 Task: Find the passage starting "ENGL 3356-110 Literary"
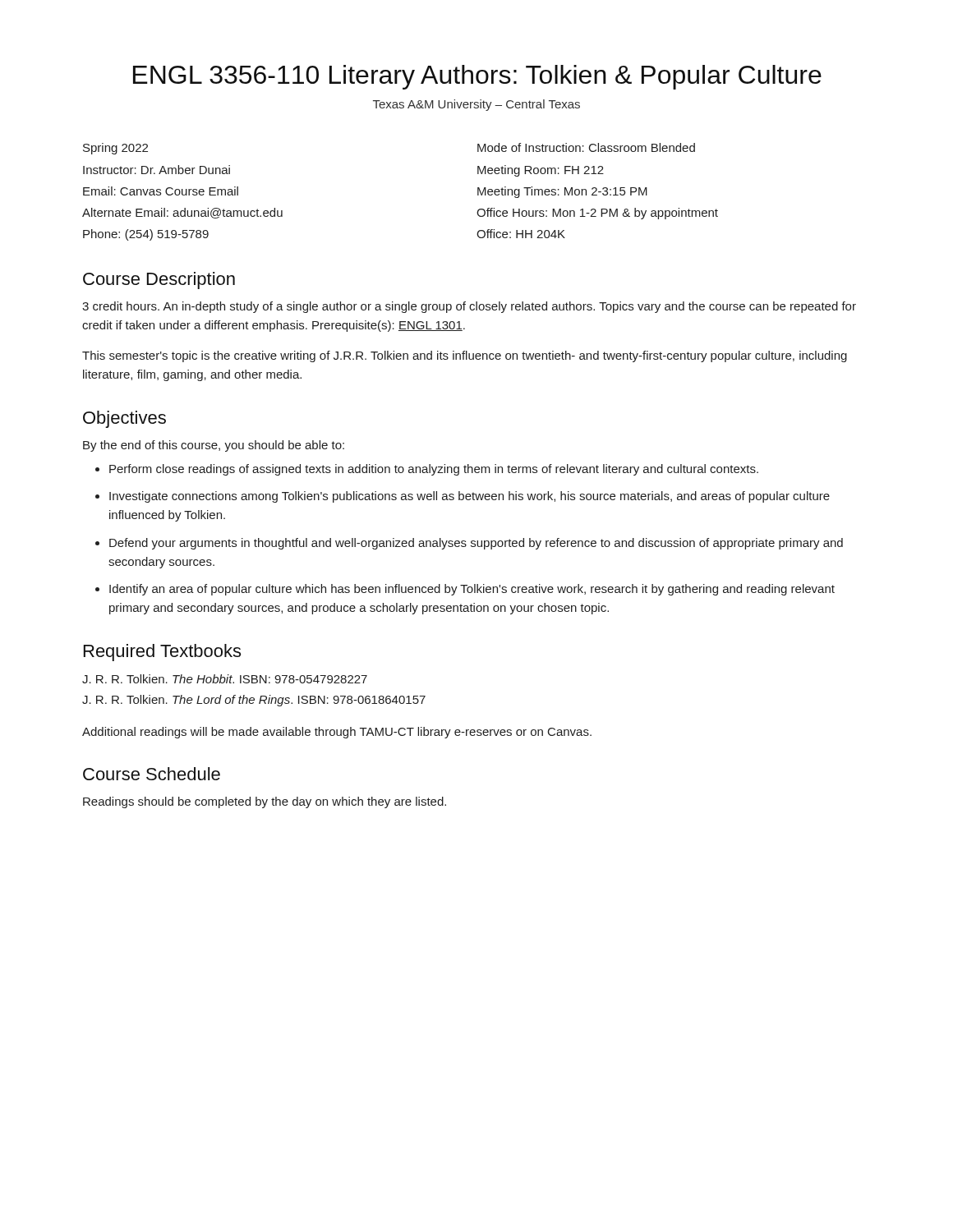pyautogui.click(x=476, y=75)
